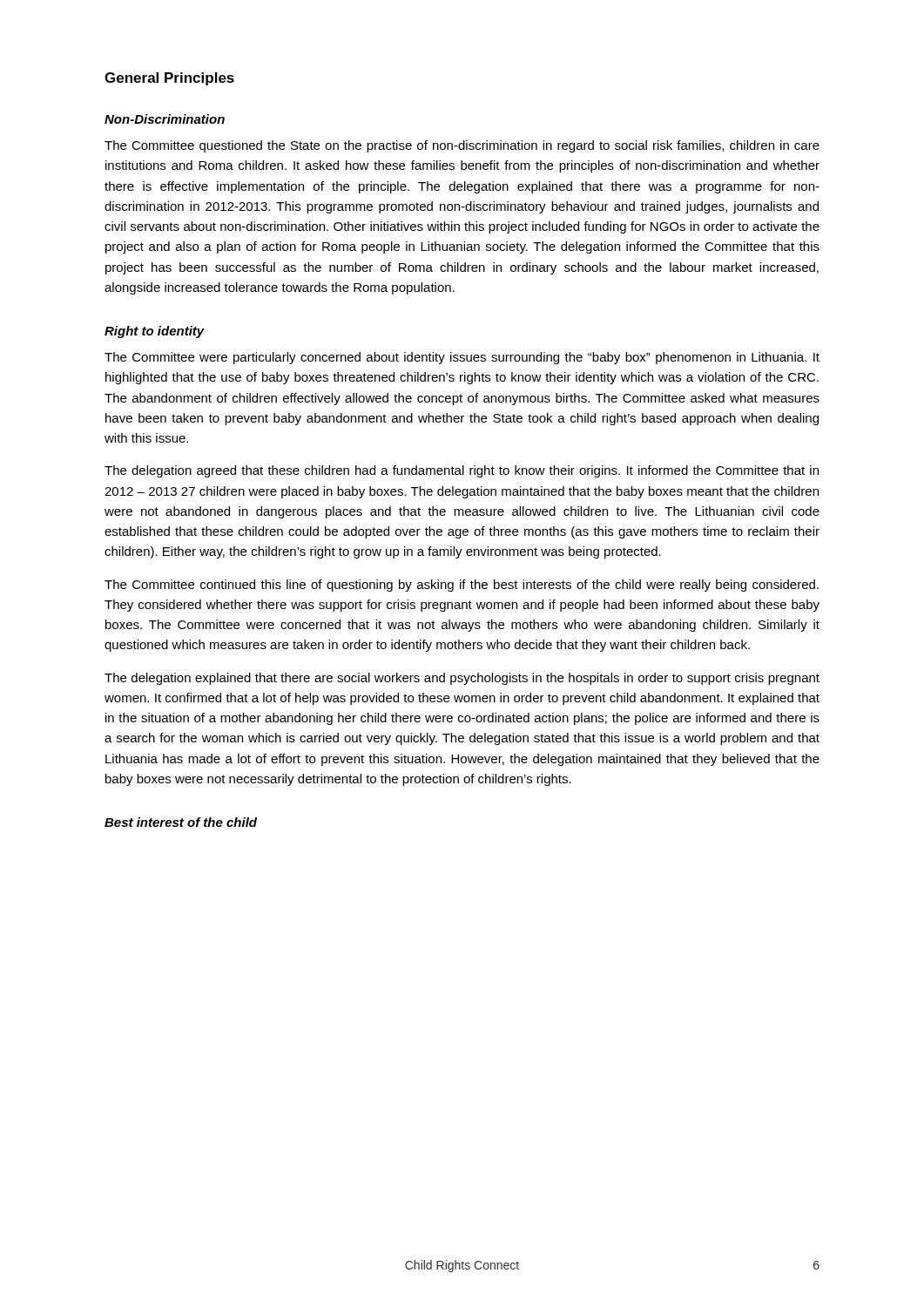
Task: Where is the passage that starts "The delegation explained that there are social workers"?
Action: click(x=462, y=728)
